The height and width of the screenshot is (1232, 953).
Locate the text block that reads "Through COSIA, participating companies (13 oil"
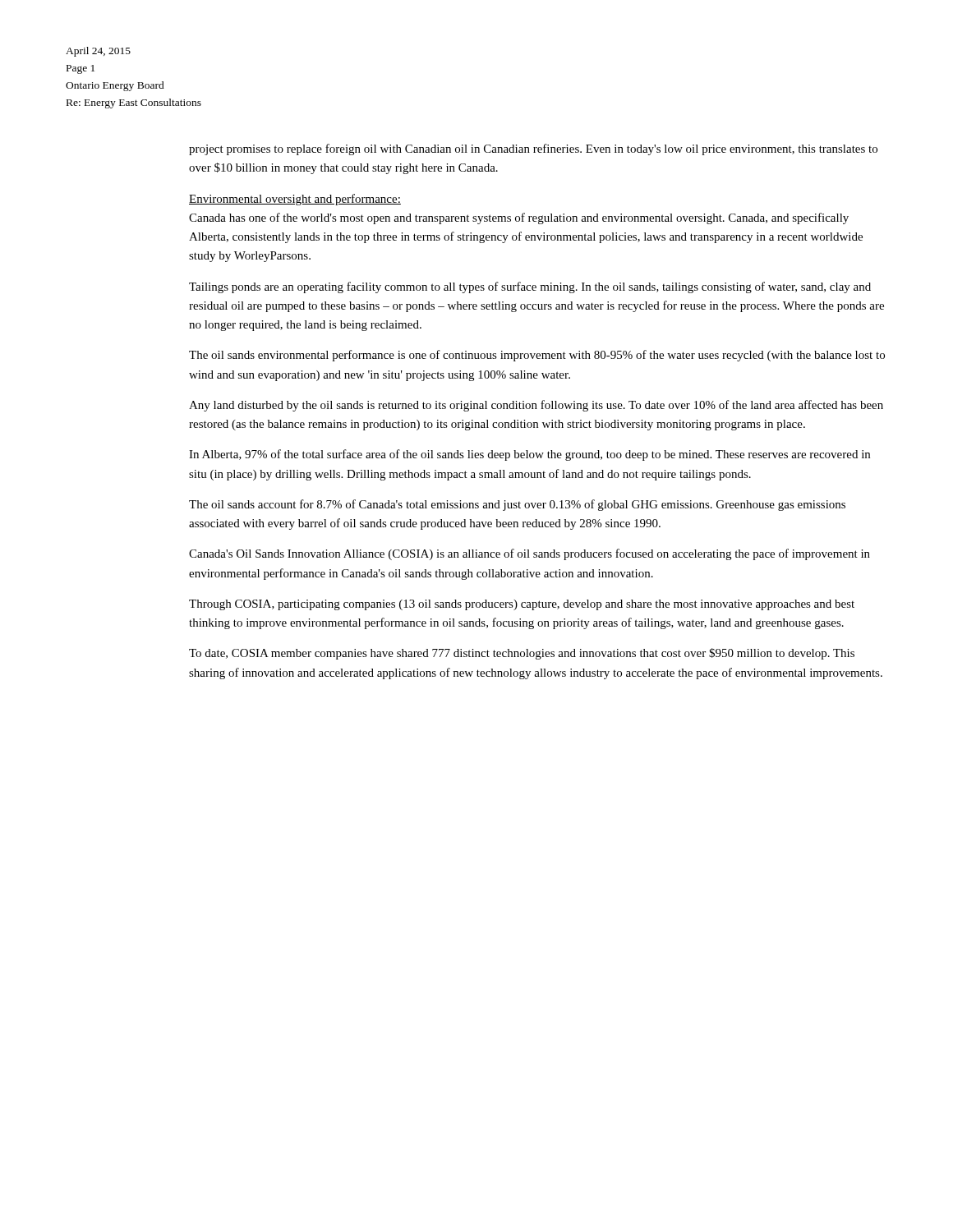(x=538, y=614)
